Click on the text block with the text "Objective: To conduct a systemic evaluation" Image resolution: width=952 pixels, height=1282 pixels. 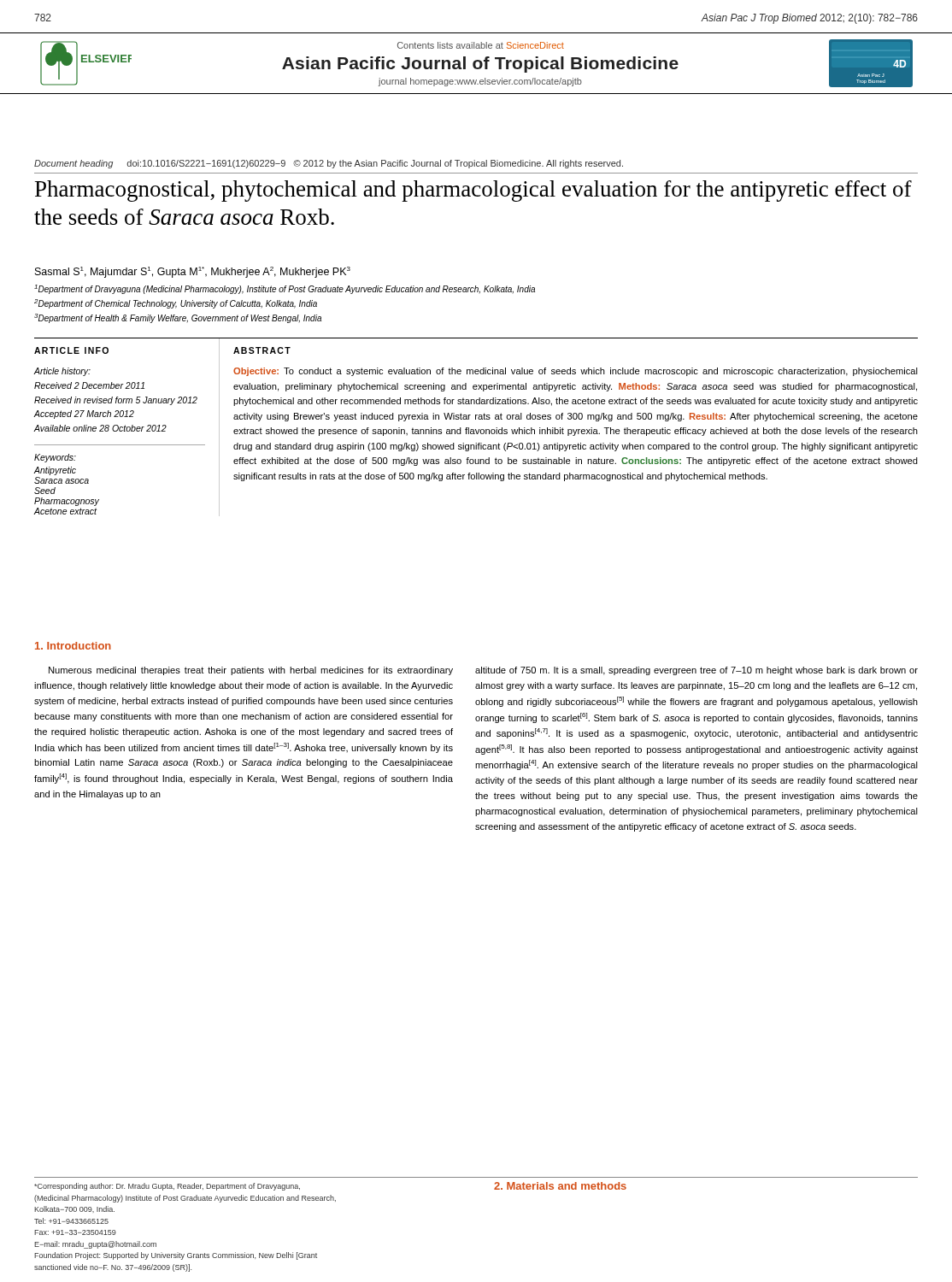(576, 424)
